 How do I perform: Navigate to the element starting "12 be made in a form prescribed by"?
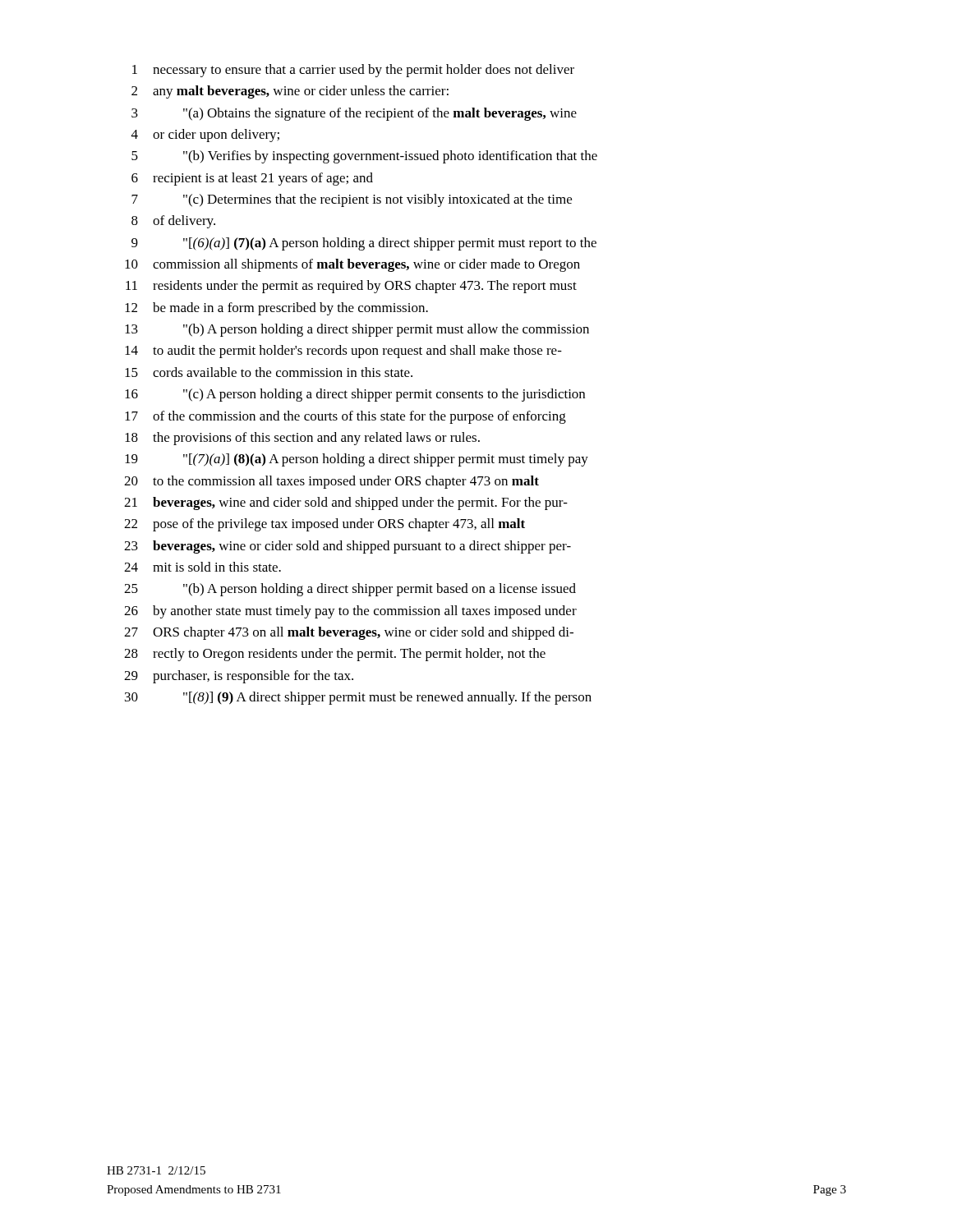(276, 309)
